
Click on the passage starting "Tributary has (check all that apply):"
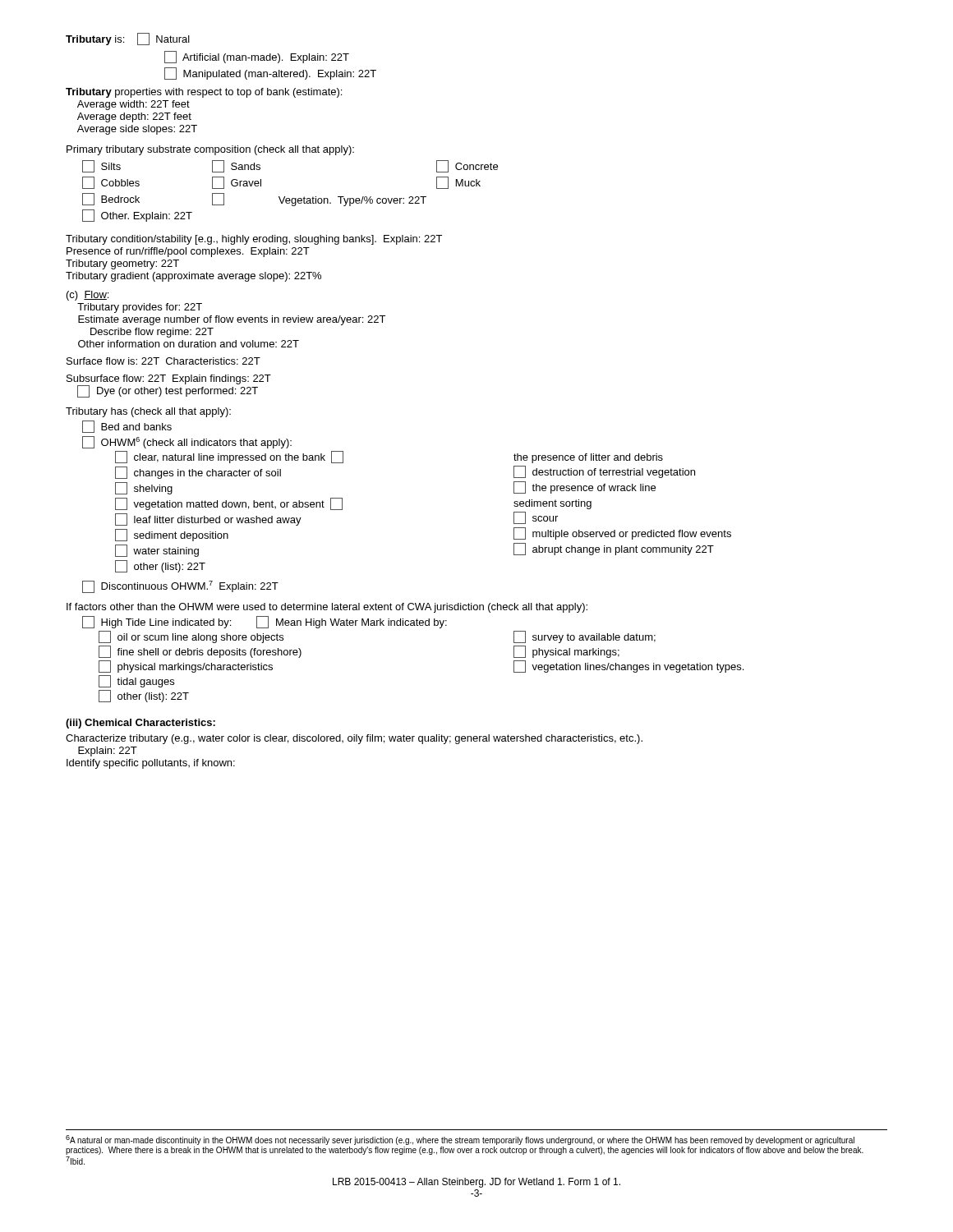pos(149,411)
